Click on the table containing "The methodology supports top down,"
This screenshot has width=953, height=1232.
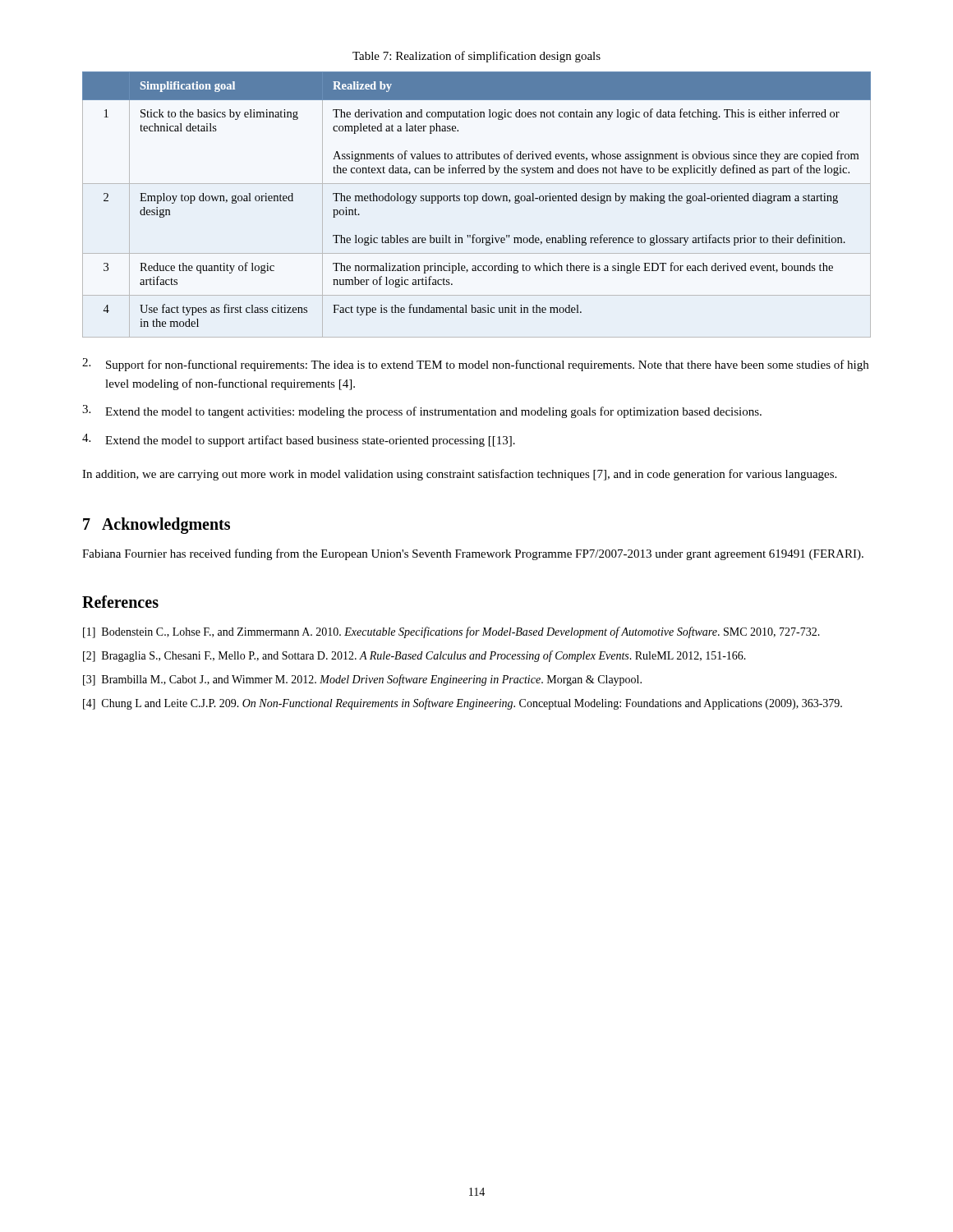[476, 205]
